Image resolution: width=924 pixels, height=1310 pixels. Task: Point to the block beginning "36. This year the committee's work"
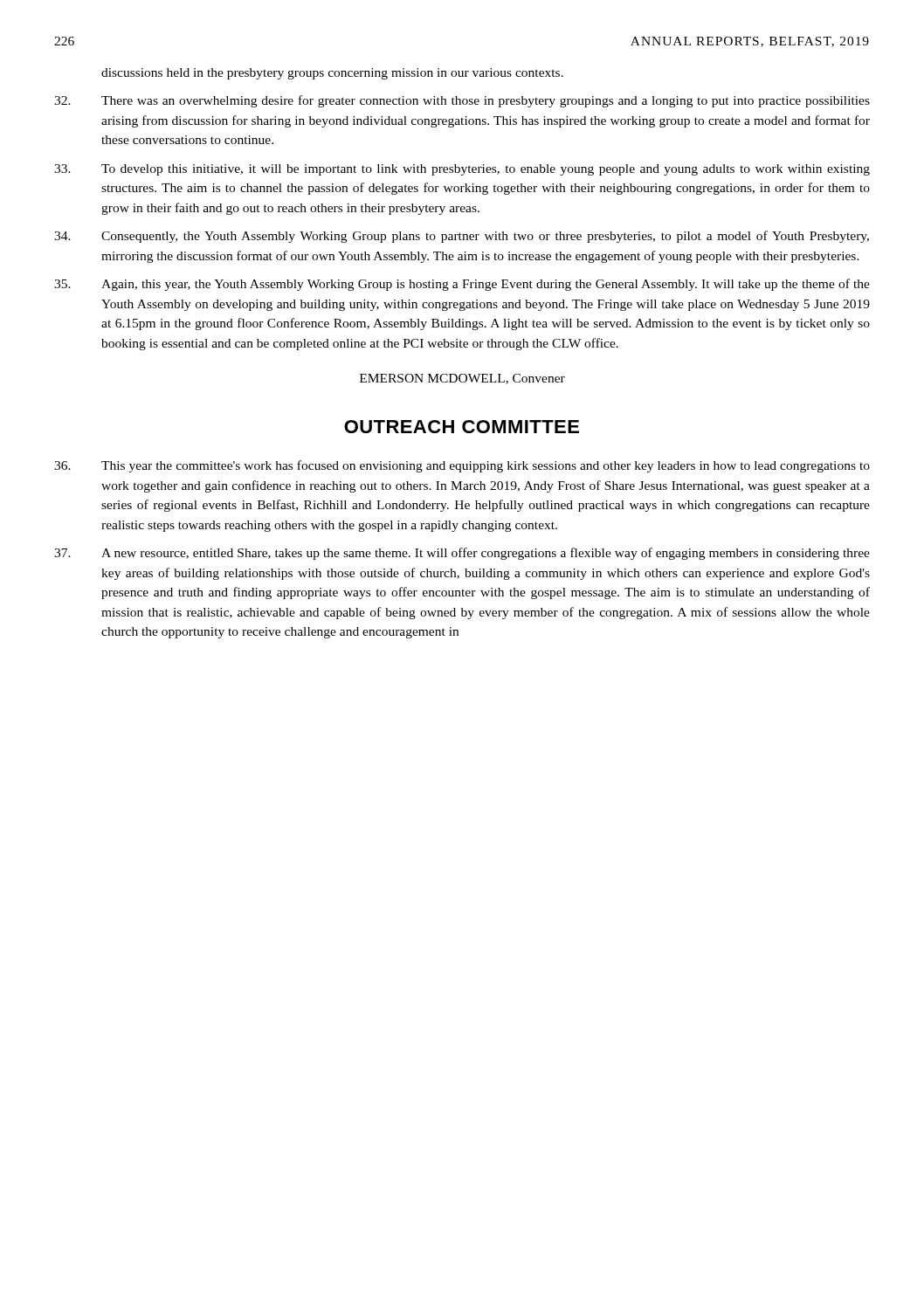(462, 496)
